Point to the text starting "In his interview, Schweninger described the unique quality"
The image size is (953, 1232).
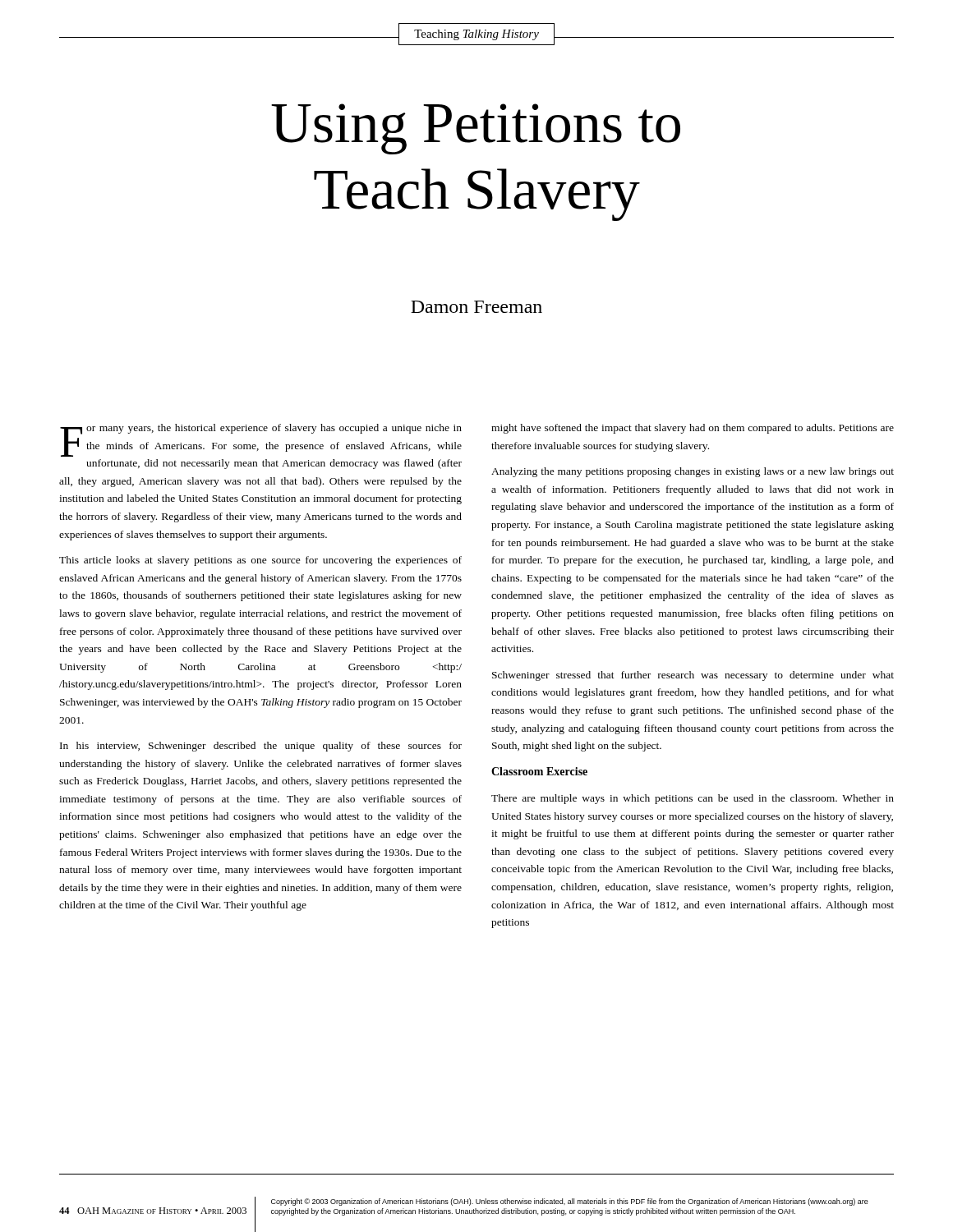pos(260,826)
